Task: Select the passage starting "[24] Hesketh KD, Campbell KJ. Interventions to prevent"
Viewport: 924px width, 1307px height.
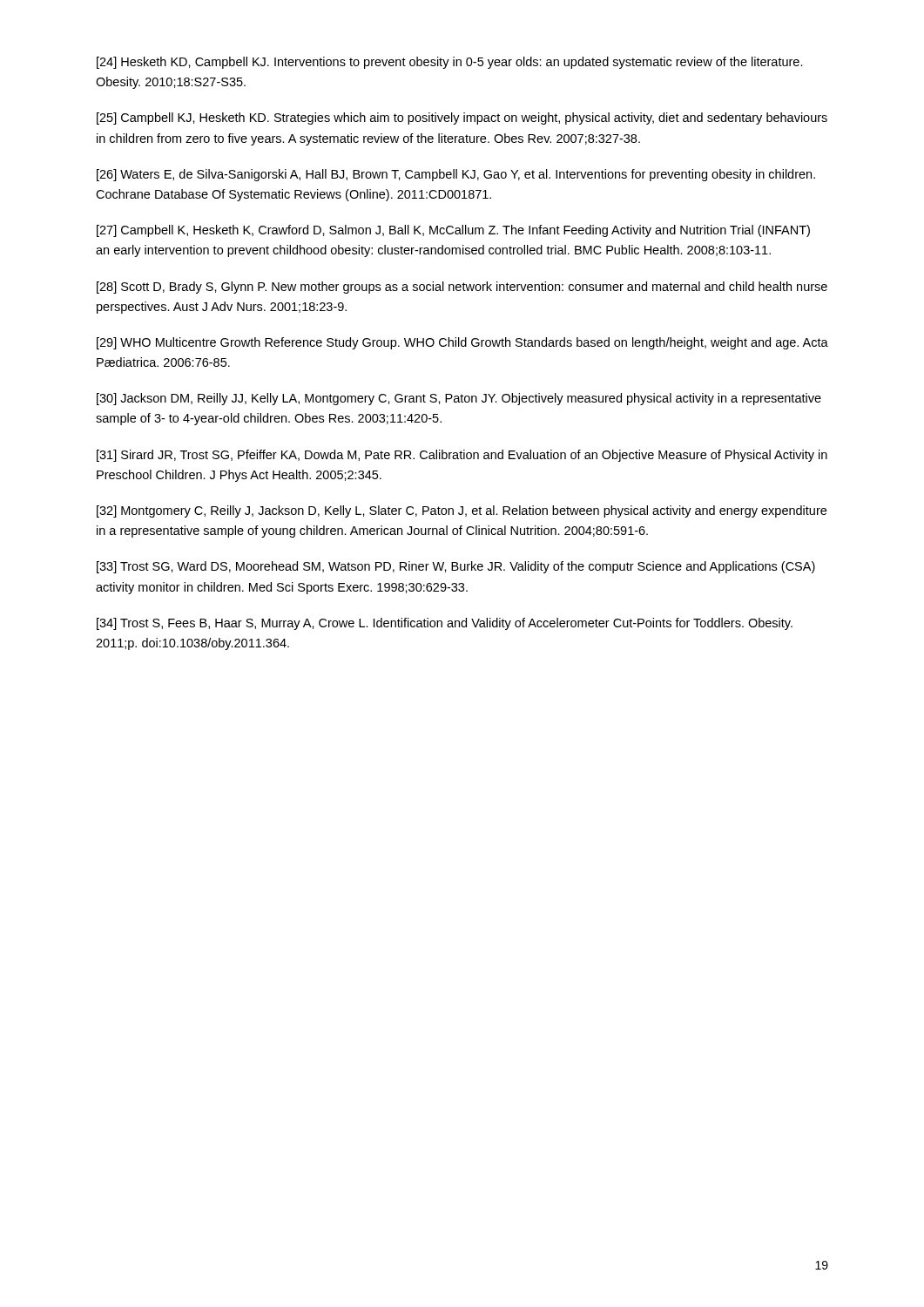Action: click(x=450, y=72)
